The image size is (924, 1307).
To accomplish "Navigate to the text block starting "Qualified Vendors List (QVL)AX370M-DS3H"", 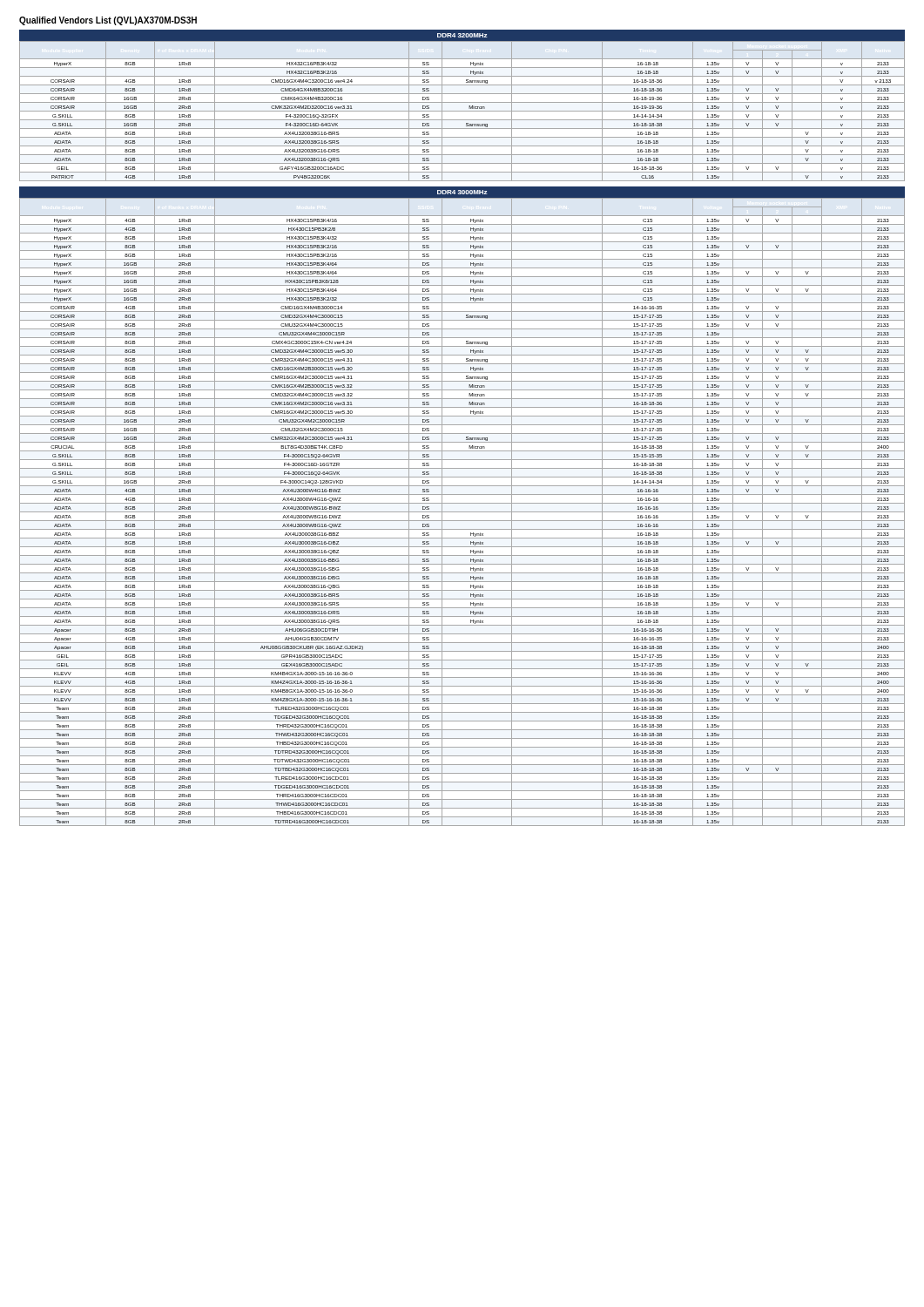I will coord(108,20).
